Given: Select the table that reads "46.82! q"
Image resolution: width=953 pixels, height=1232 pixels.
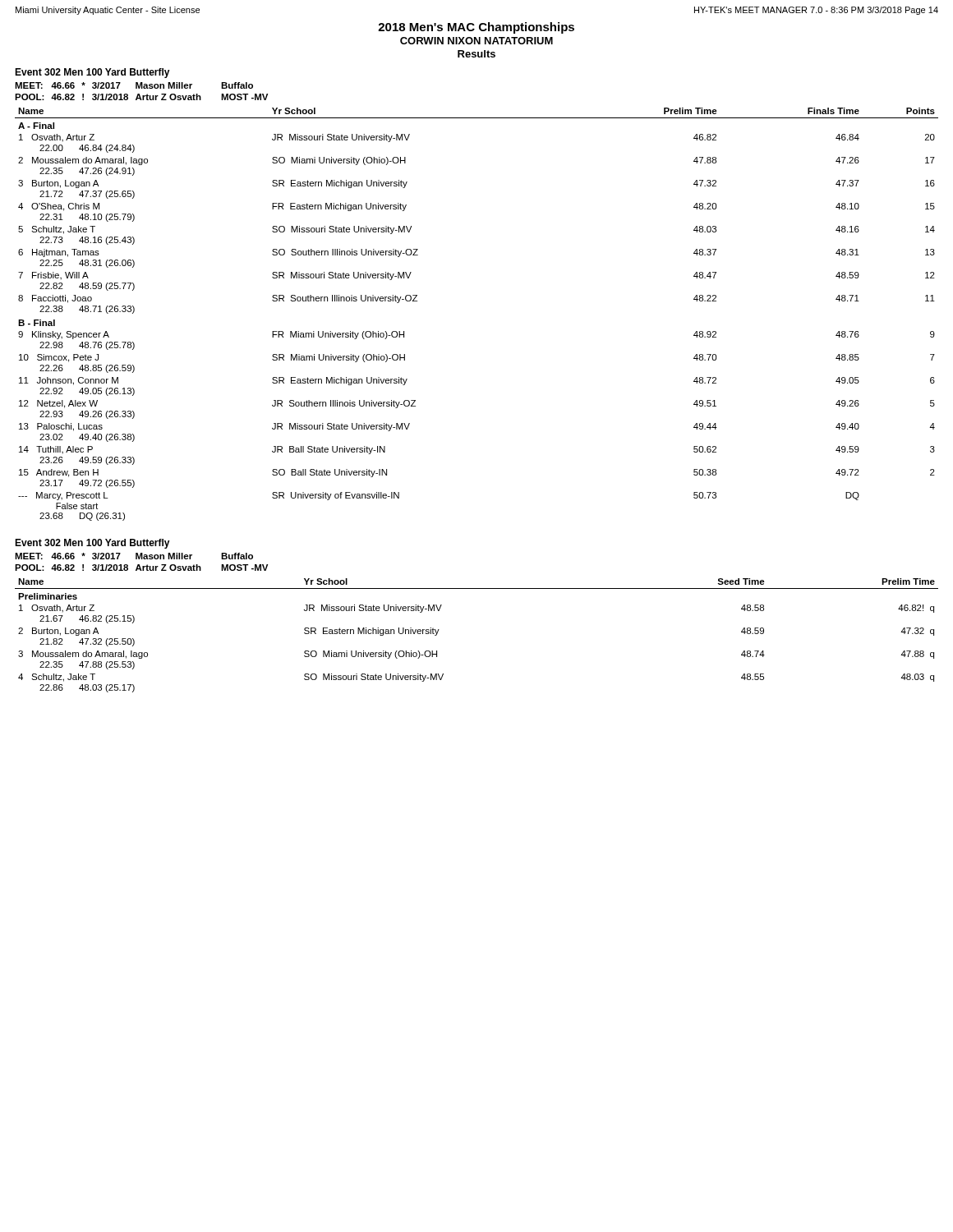Looking at the screenshot, I should [x=476, y=634].
